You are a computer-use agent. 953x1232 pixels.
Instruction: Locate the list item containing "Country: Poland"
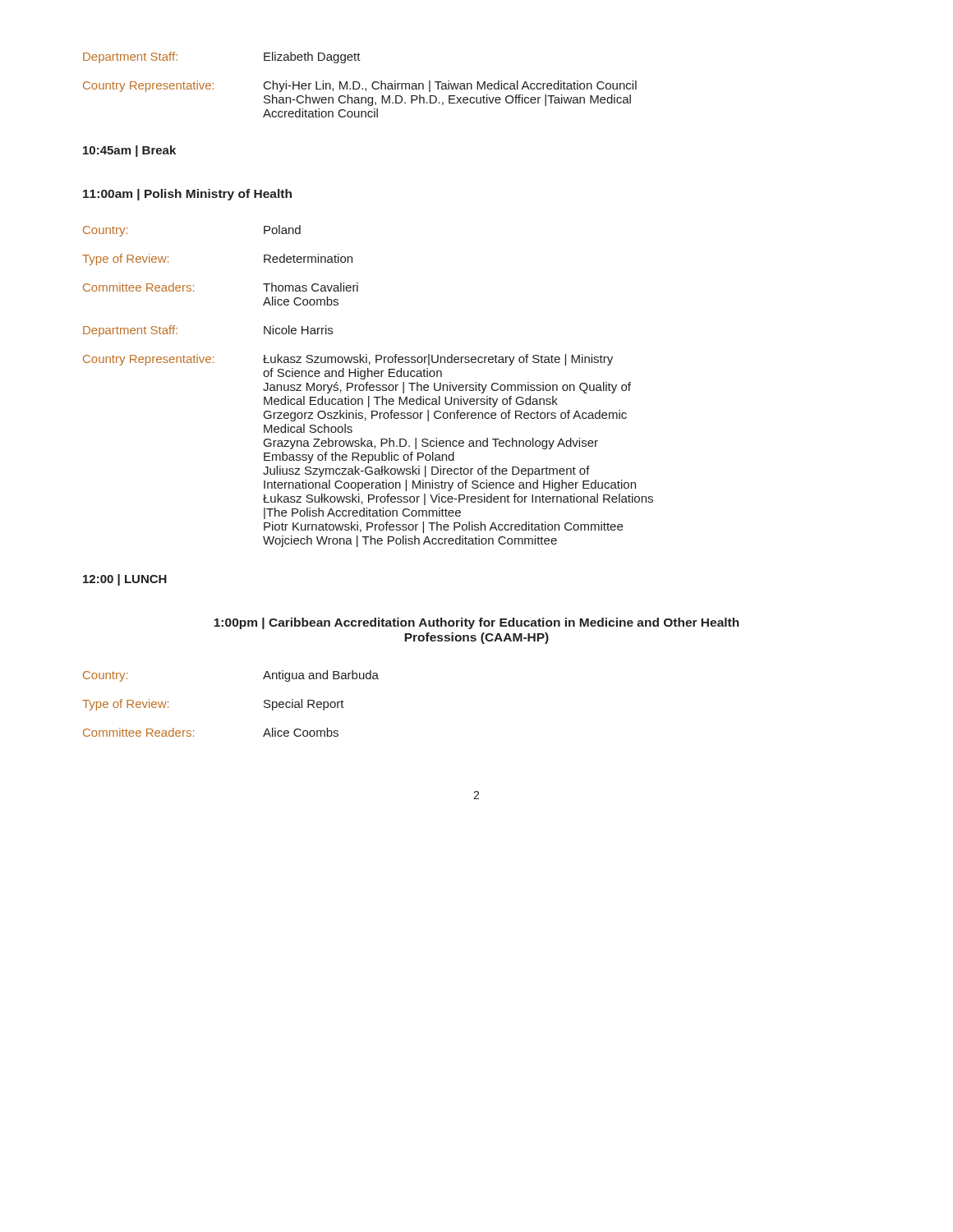(106, 230)
